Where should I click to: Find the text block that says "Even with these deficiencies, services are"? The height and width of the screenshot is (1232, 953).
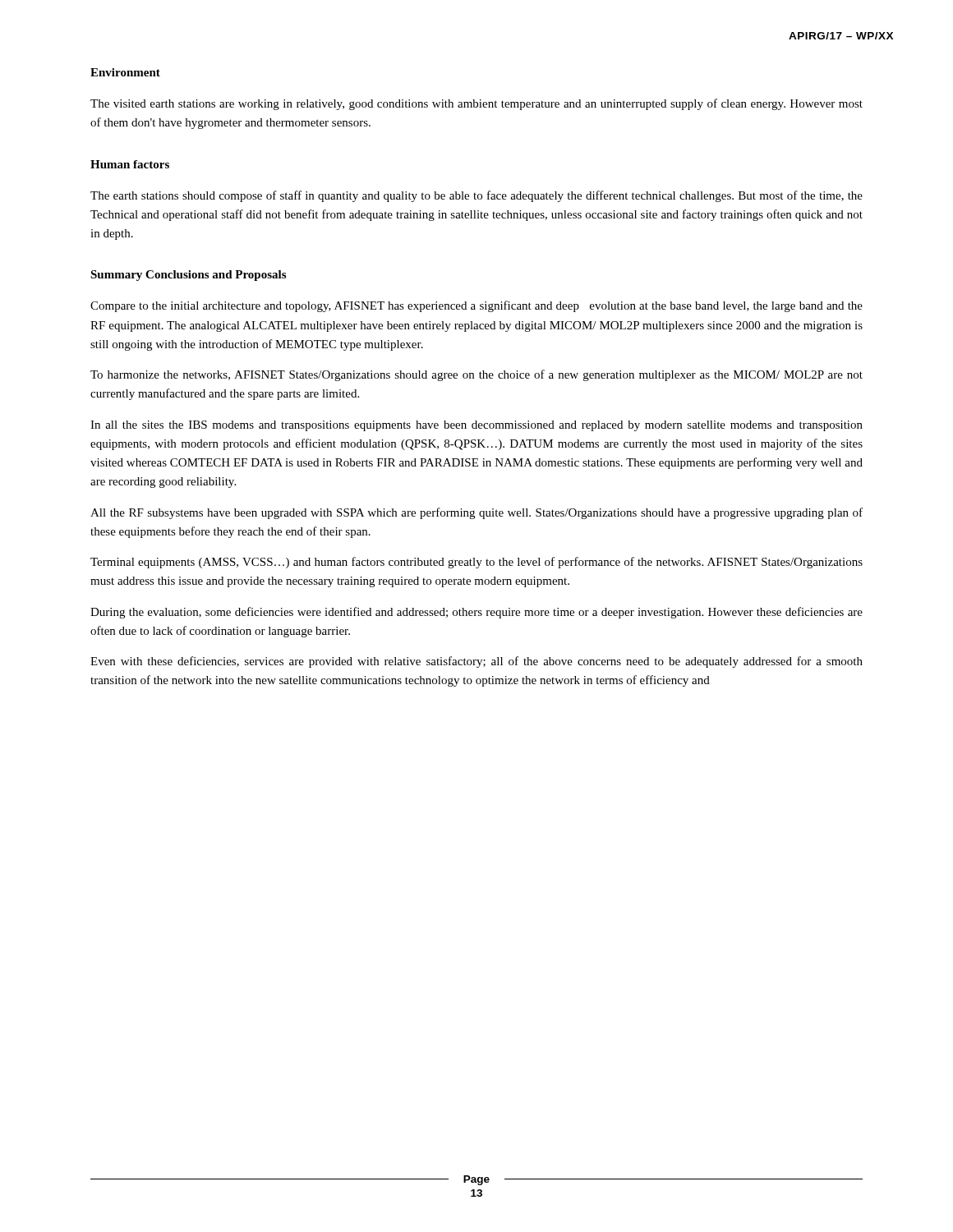[x=476, y=671]
